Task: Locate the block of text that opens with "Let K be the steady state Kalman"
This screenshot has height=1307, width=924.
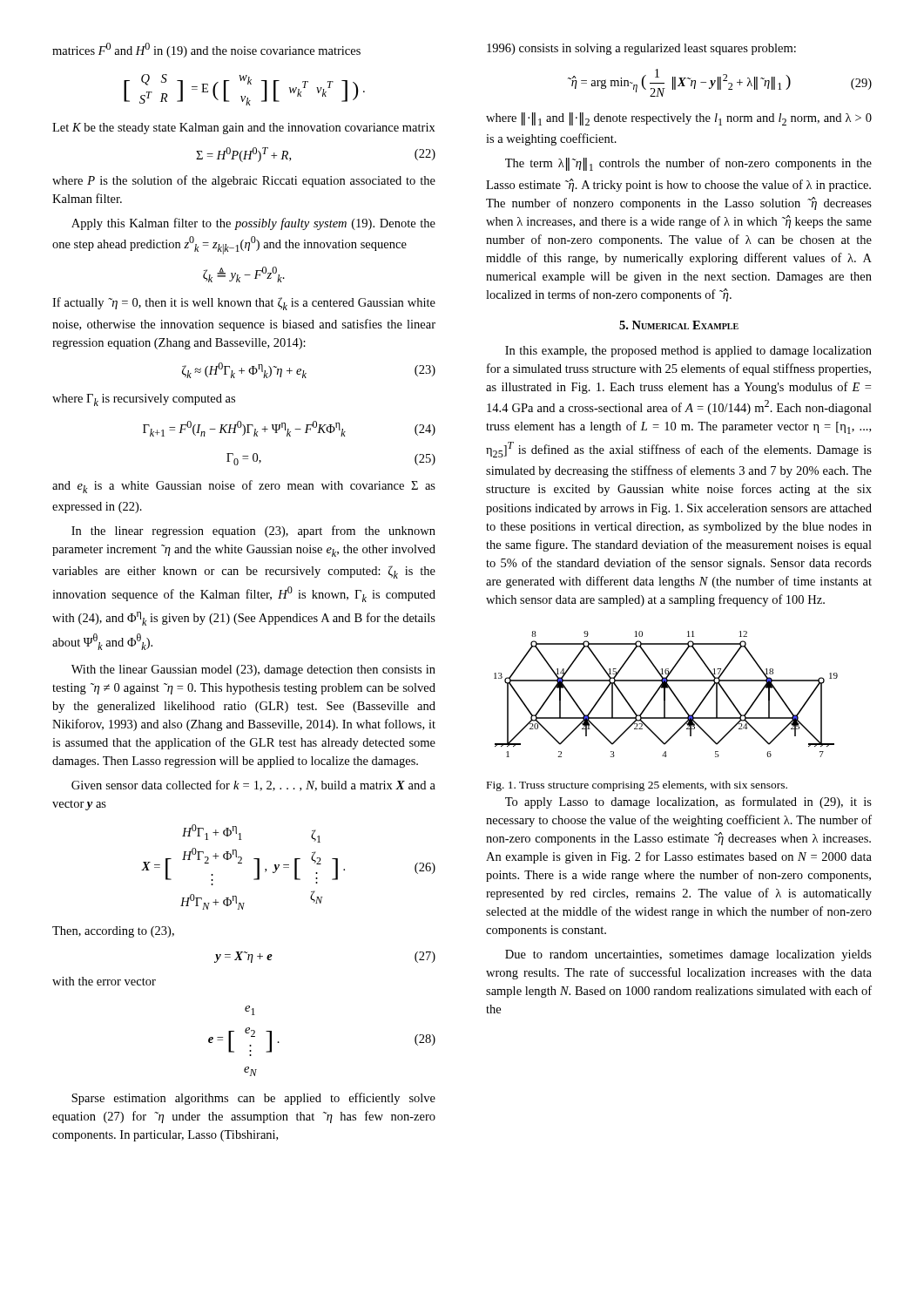Action: (x=244, y=128)
